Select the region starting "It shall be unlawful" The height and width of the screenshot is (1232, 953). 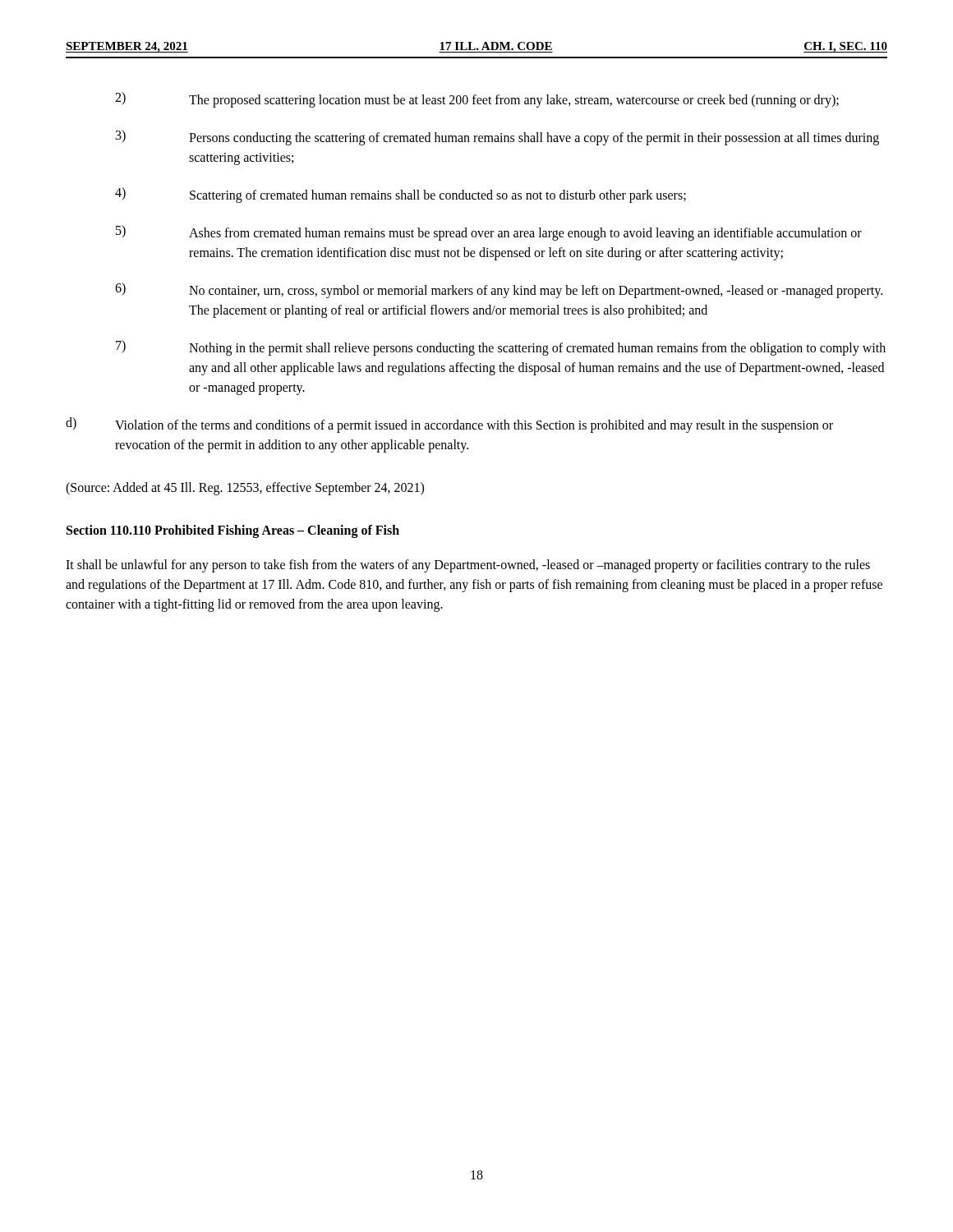point(474,584)
